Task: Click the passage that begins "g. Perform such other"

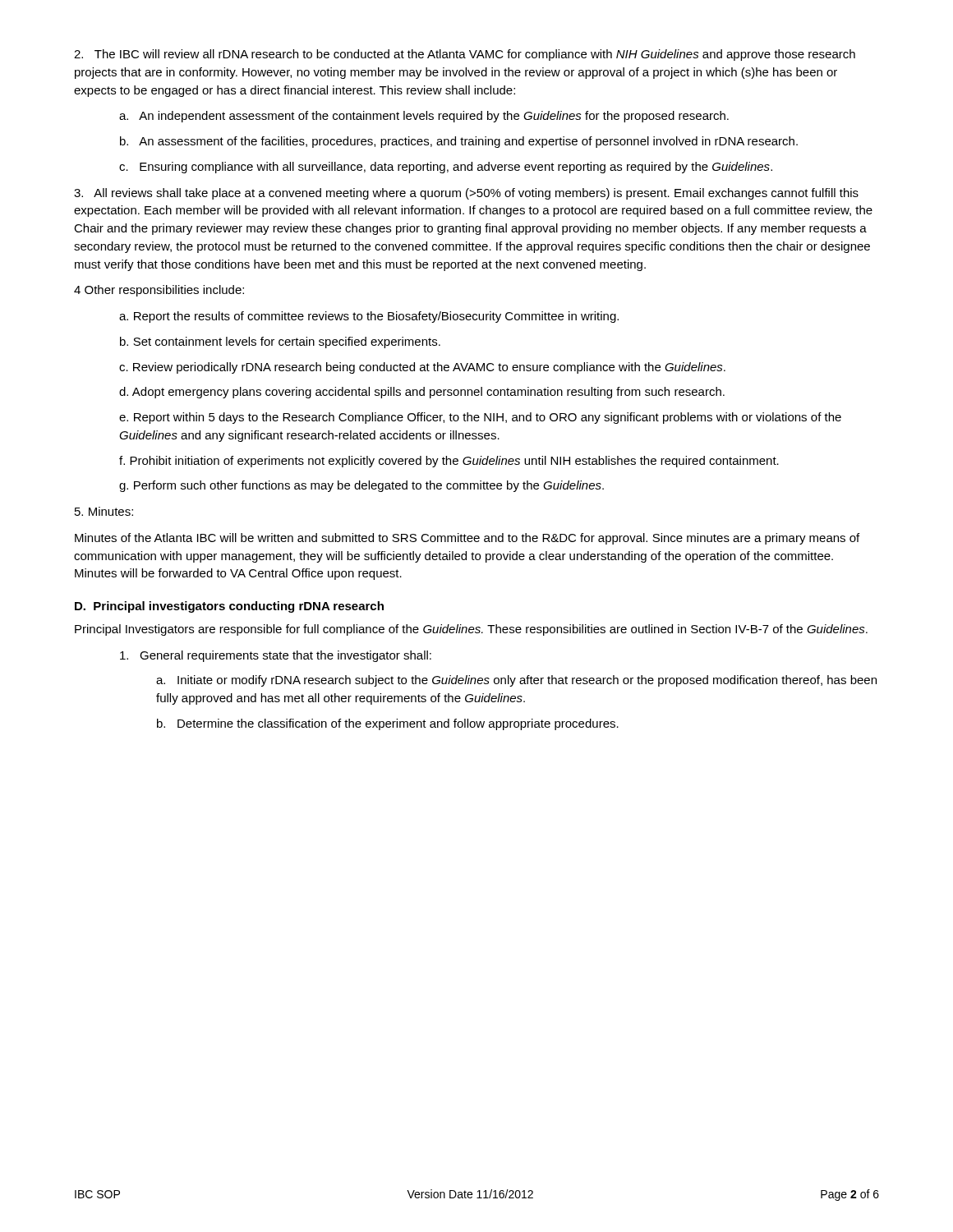Action: (x=362, y=485)
